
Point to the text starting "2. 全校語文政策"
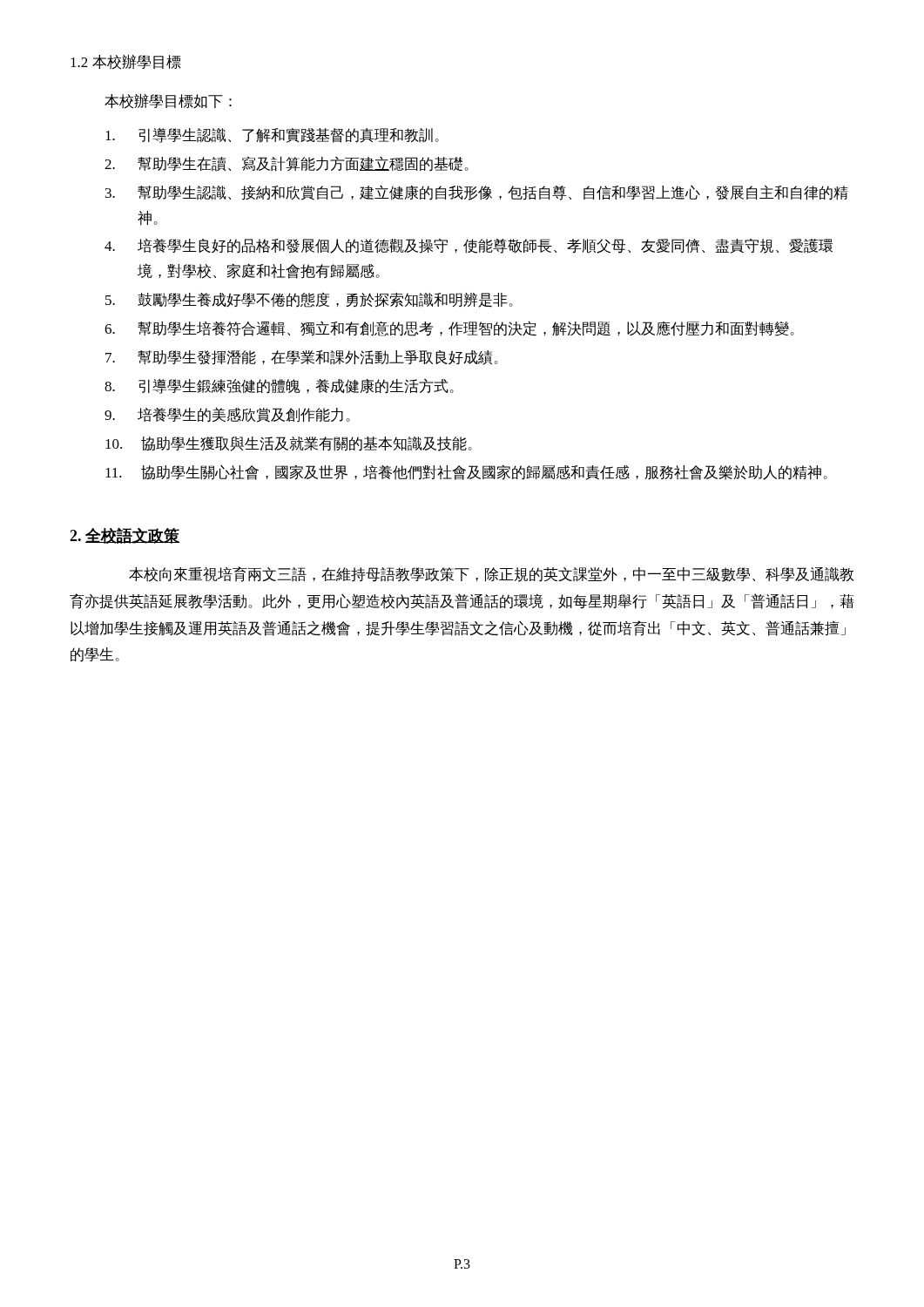click(x=125, y=536)
